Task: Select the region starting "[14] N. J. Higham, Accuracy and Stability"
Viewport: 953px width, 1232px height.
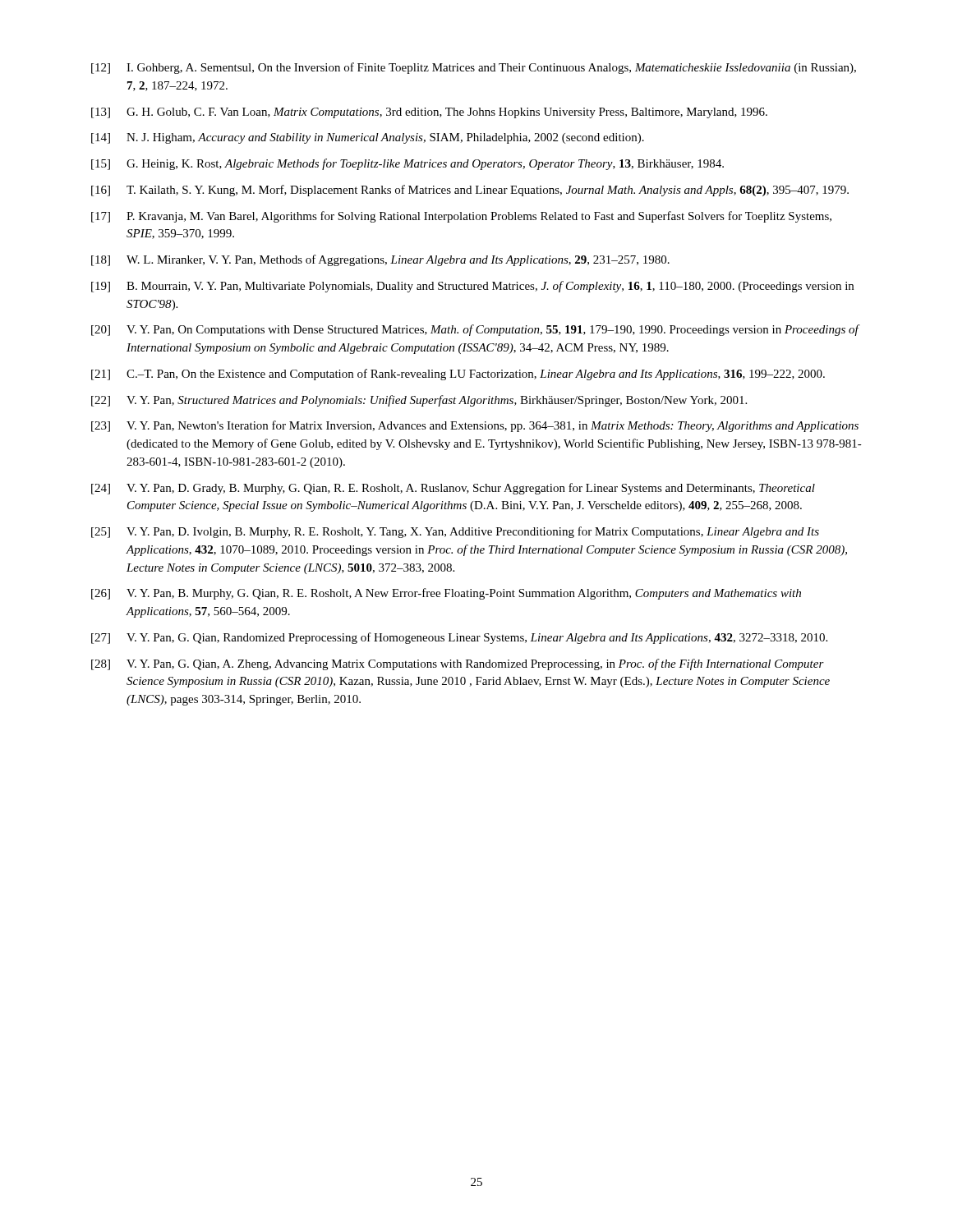Action: [x=476, y=138]
